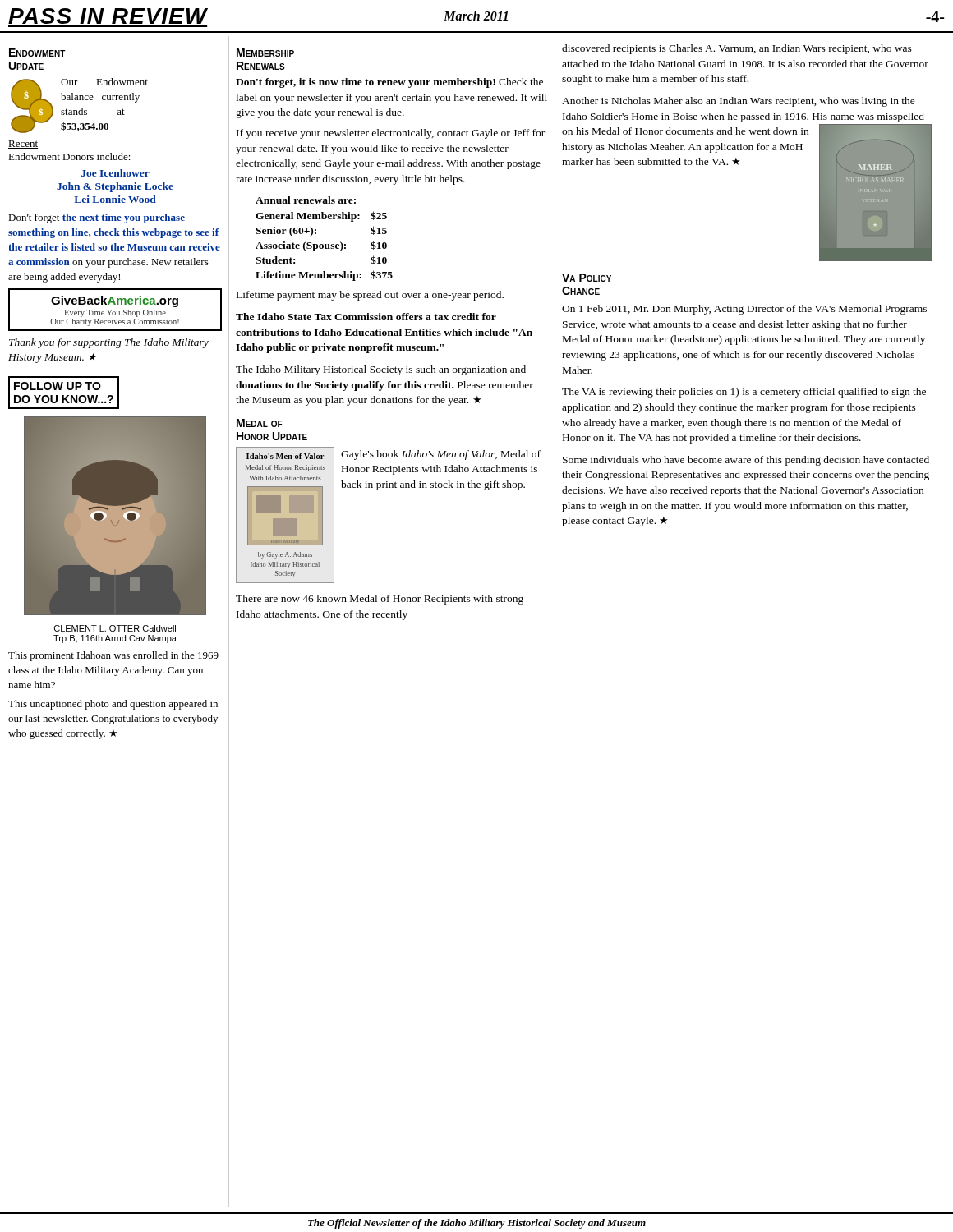Click on the text block that reads "There are now 46 known"
The height and width of the screenshot is (1232, 953).
pyautogui.click(x=380, y=606)
